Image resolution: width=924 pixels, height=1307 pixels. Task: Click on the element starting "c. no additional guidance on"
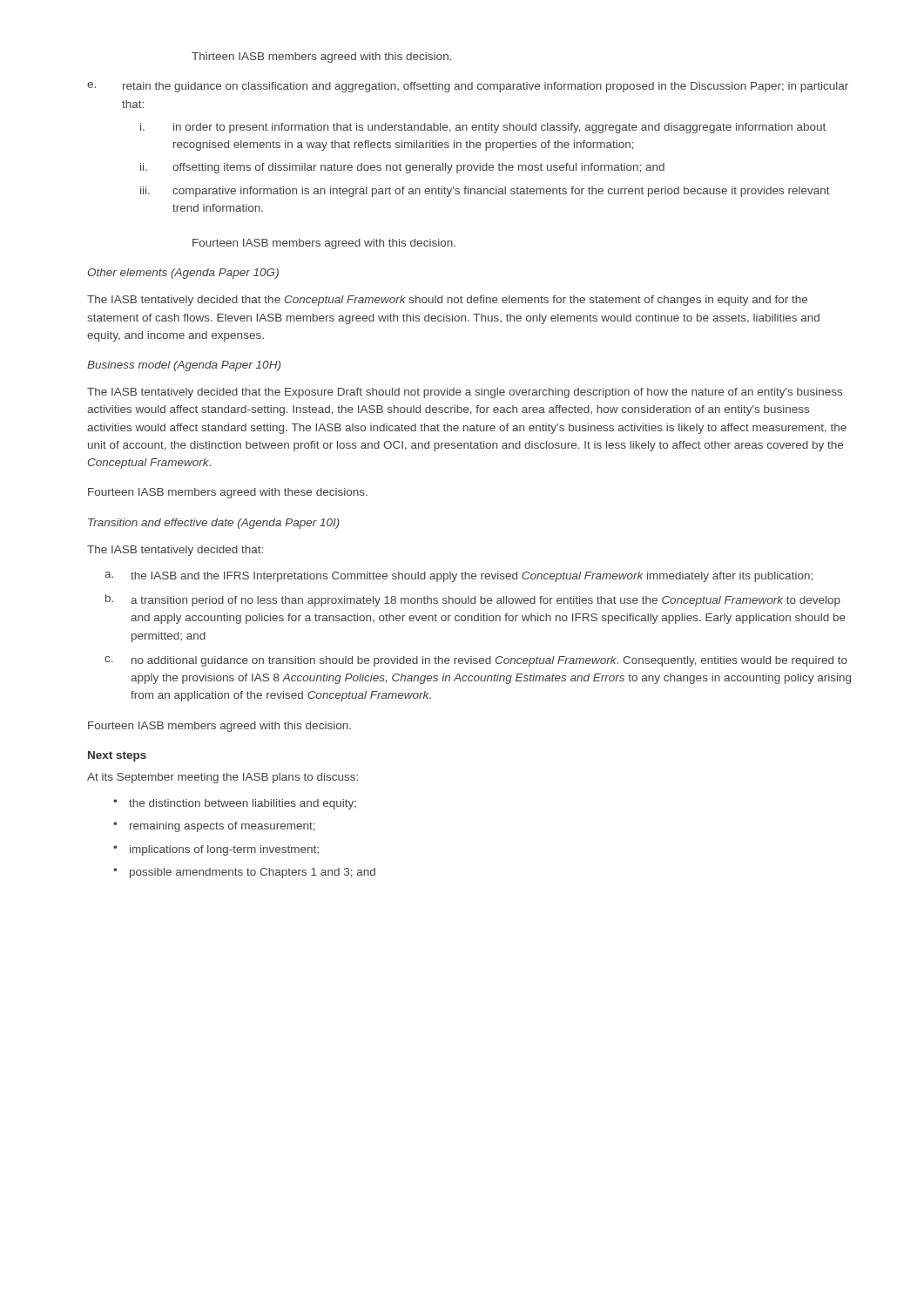tap(470, 678)
